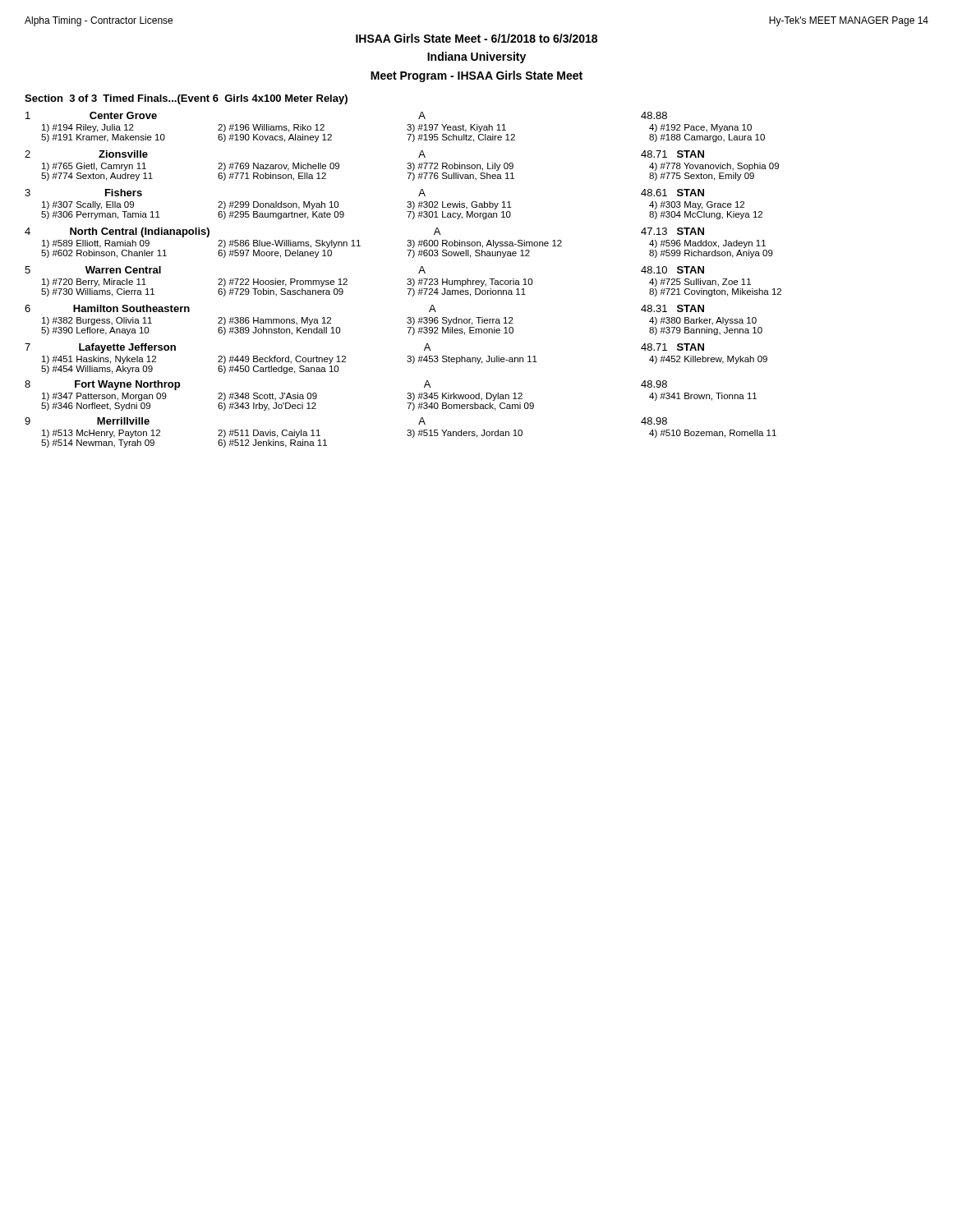Click on the list item with the text "9 Merrillville A 48.98 1) #513 McHenry, Payton"
Image resolution: width=953 pixels, height=1232 pixels.
coord(476,431)
